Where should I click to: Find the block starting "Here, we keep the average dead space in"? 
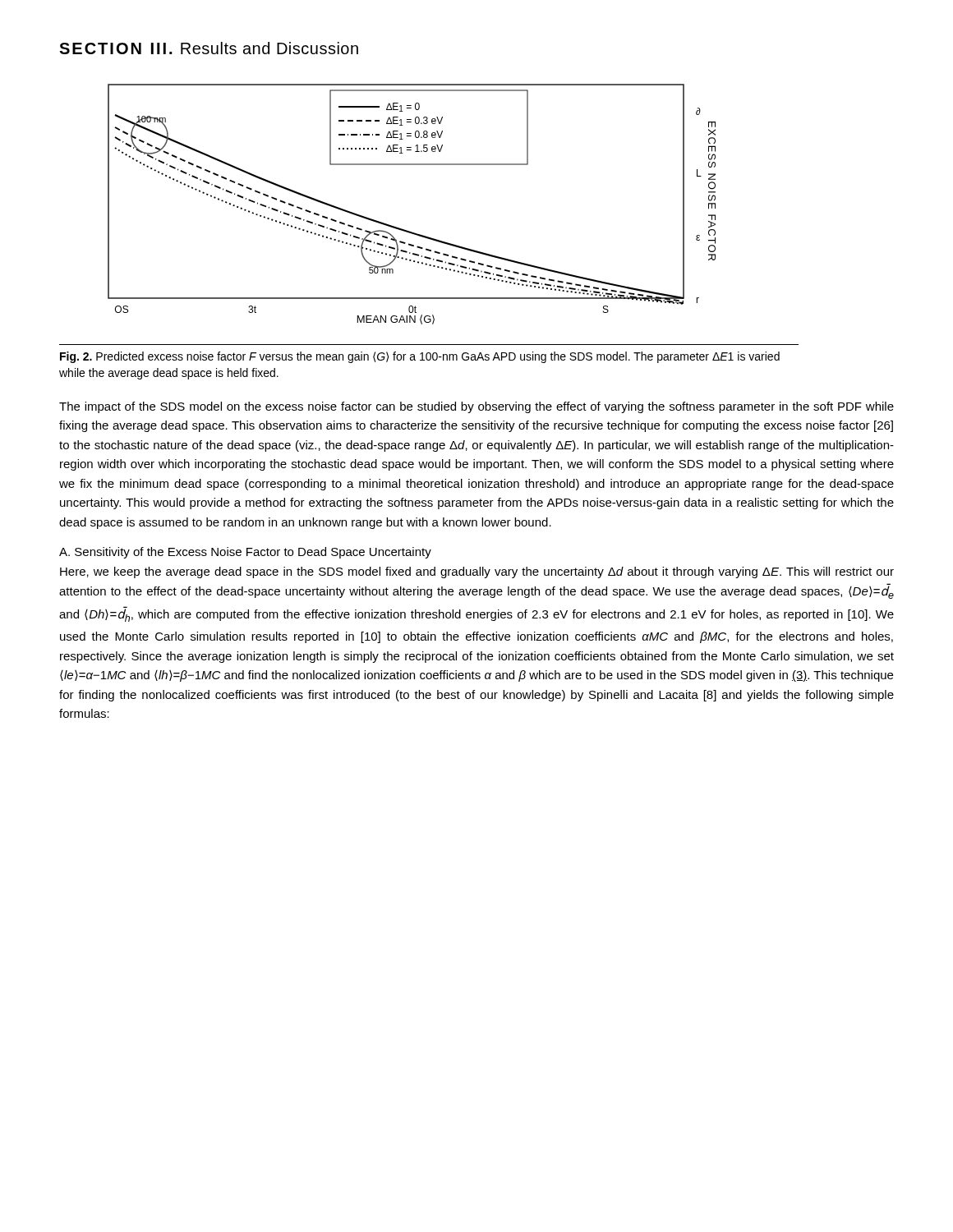point(476,643)
